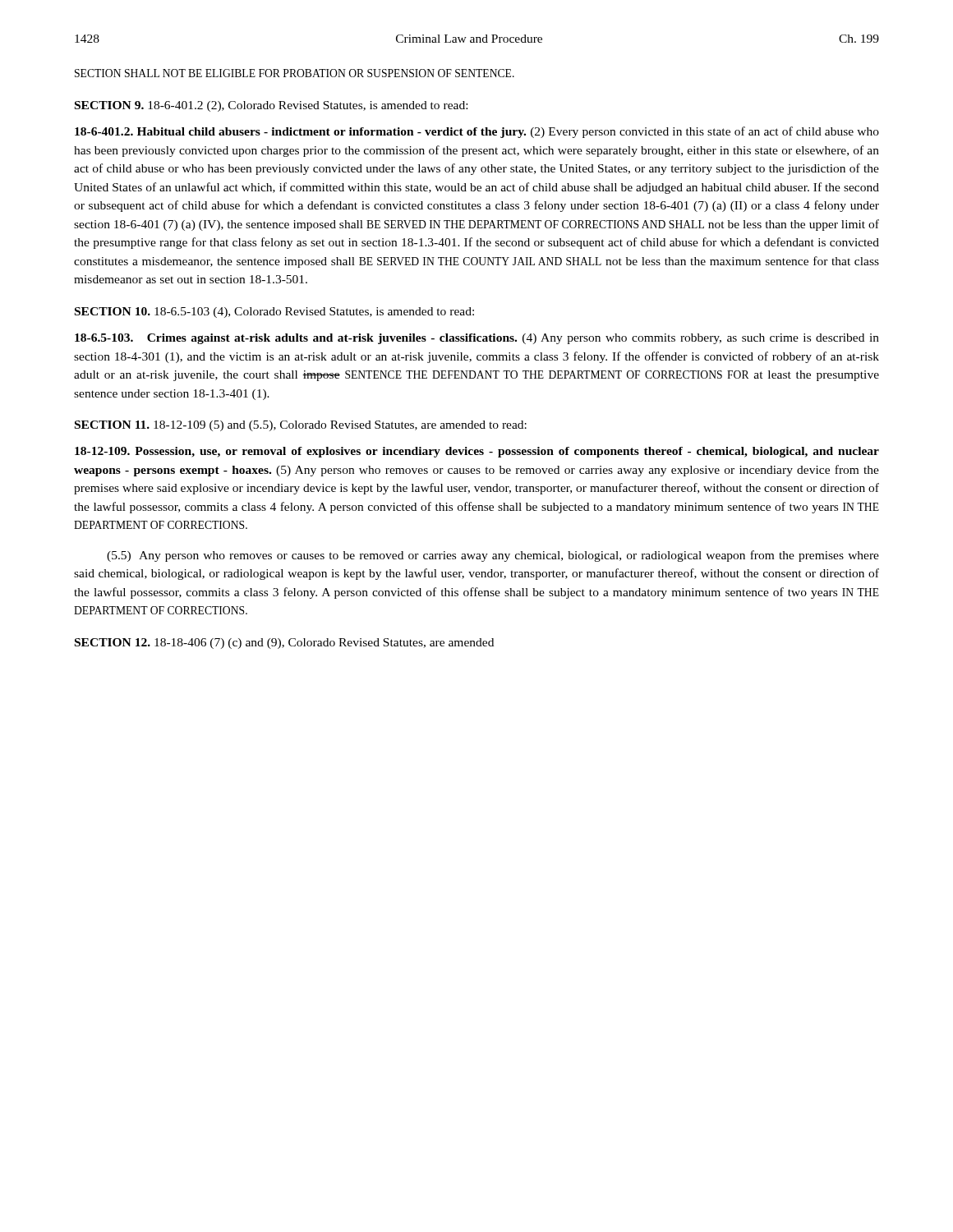Find the block on this page that starts "18-6.5-103. Crimes against at-risk"
The height and width of the screenshot is (1232, 953).
476,365
